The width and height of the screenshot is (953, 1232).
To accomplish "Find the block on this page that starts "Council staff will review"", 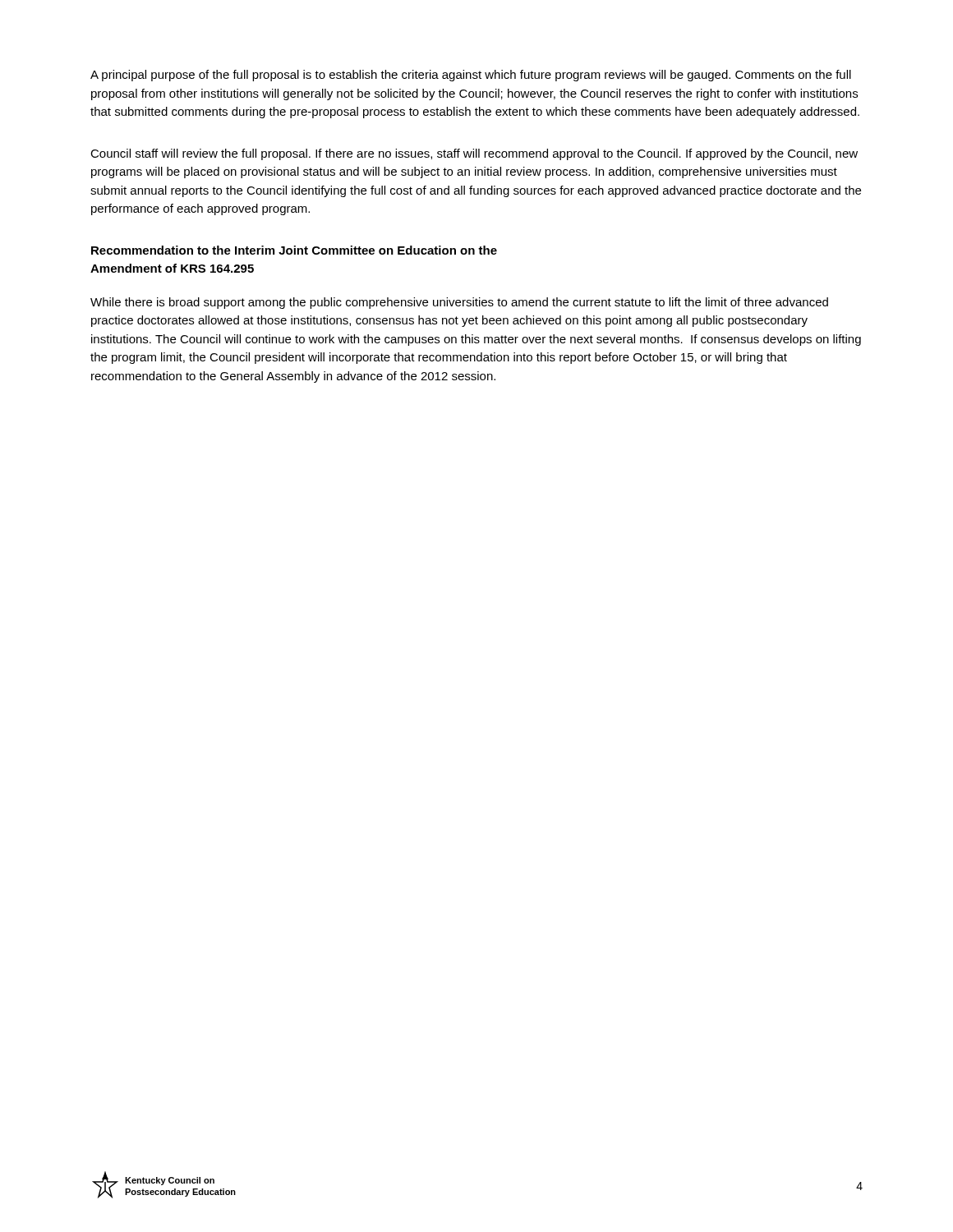I will click(476, 180).
